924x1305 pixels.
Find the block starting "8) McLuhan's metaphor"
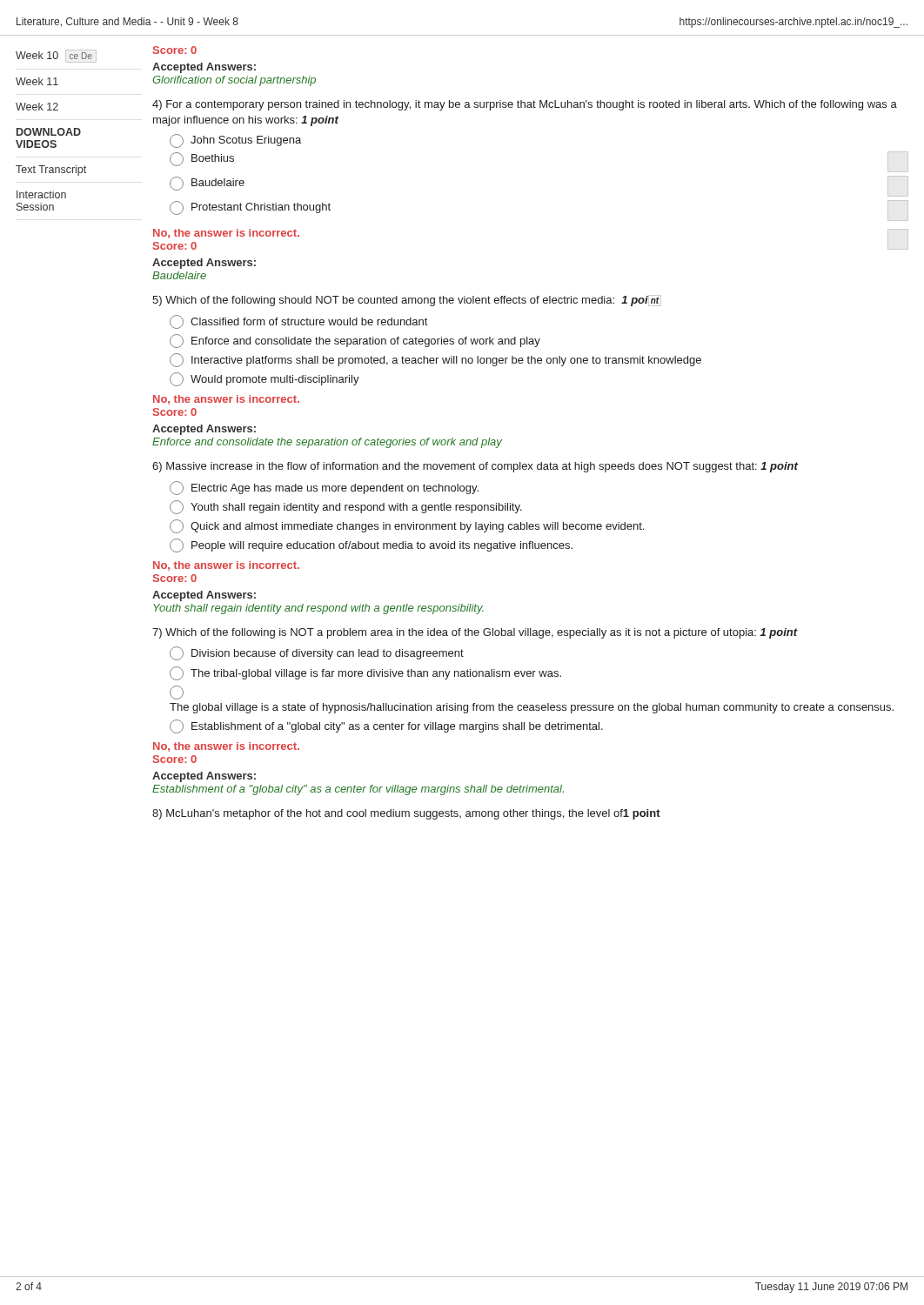pos(530,814)
